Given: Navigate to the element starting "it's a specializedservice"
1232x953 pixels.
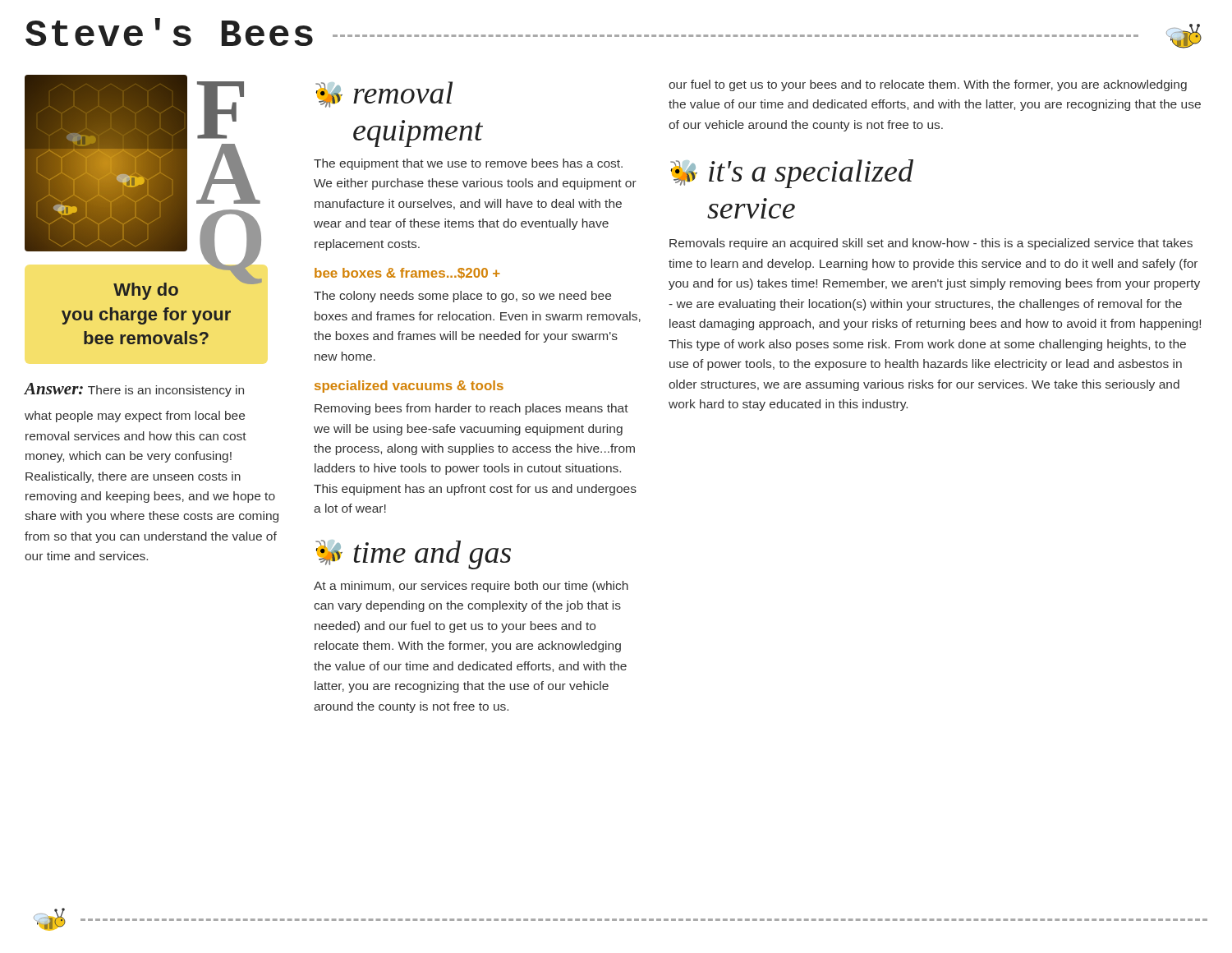Looking at the screenshot, I should coord(810,190).
